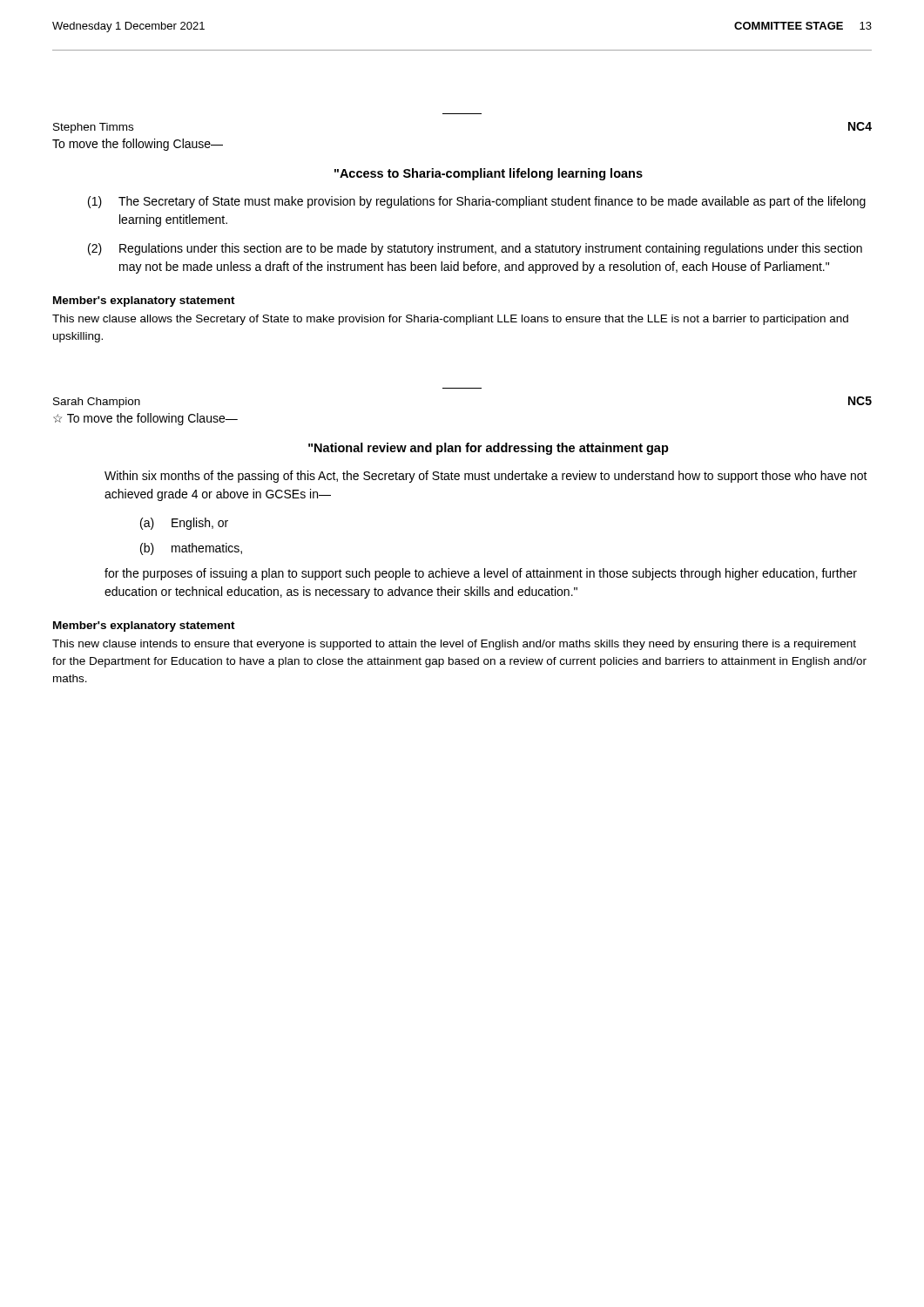Screen dimensions: 1307x924
Task: Click on the text starting "Stephen Timms NC4"
Action: (91, 128)
